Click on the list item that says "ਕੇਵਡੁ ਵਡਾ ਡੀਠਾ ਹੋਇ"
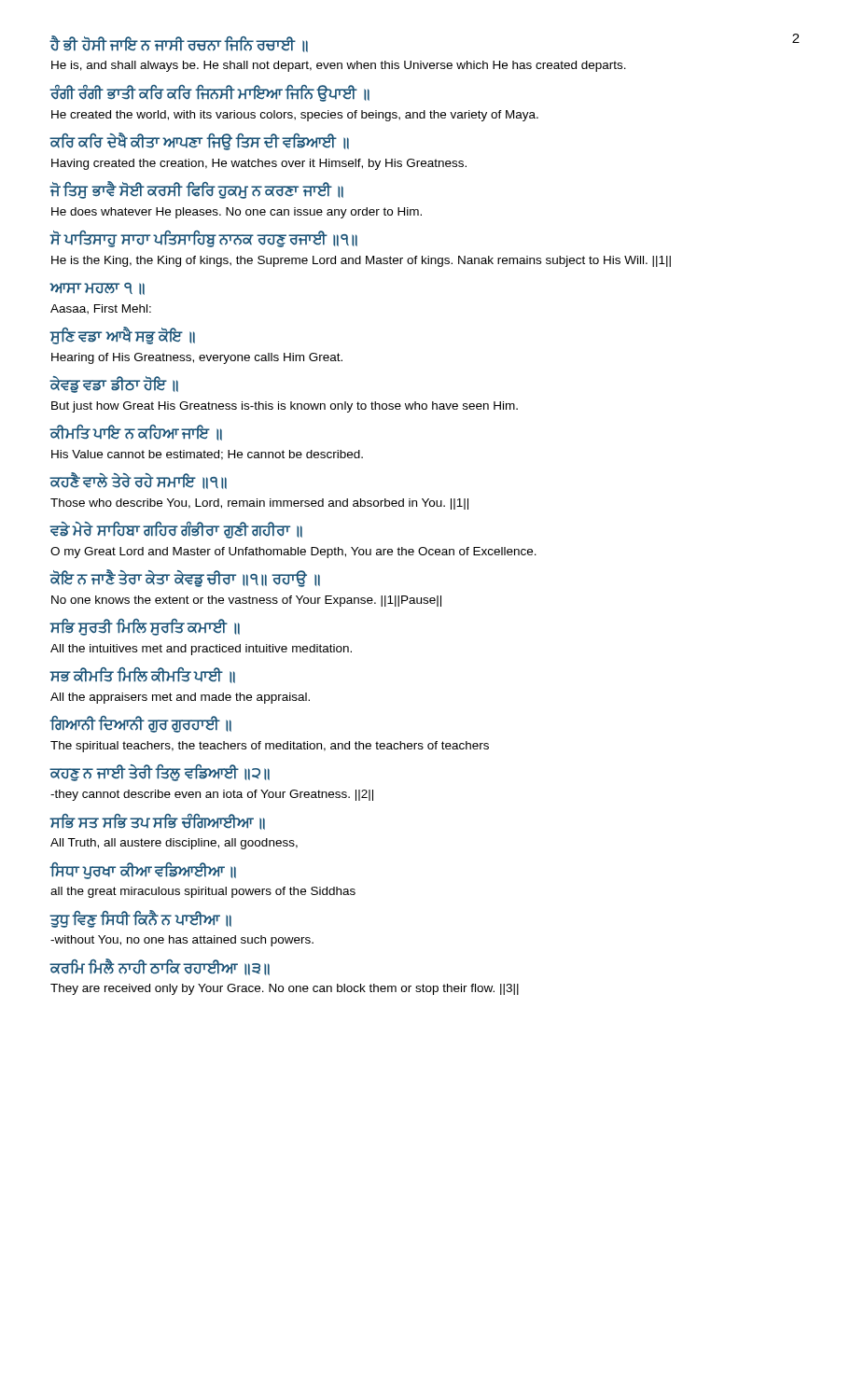This screenshot has width=850, height=1400. pos(425,395)
